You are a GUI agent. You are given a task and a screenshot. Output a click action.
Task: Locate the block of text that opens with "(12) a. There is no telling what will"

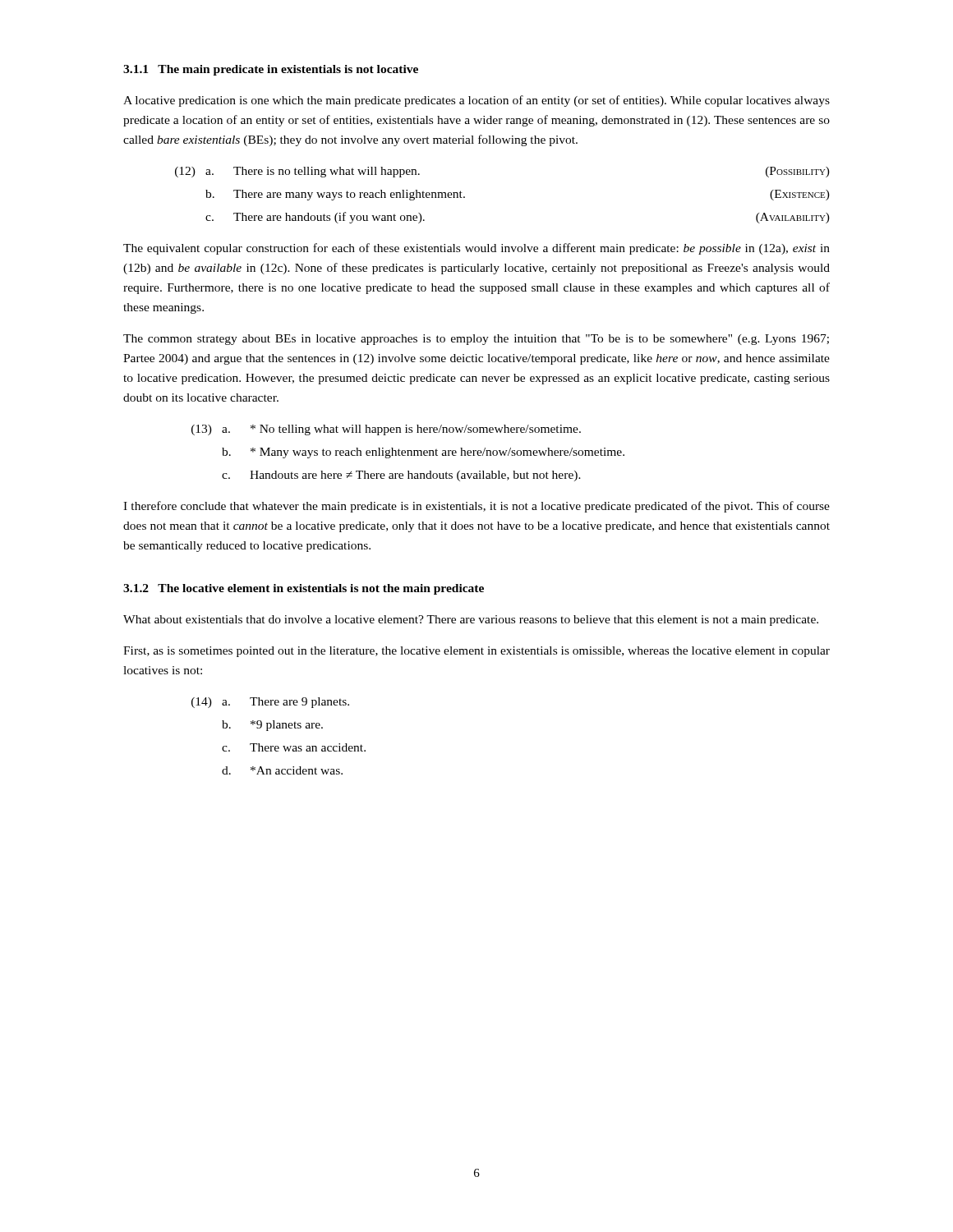pos(193,172)
